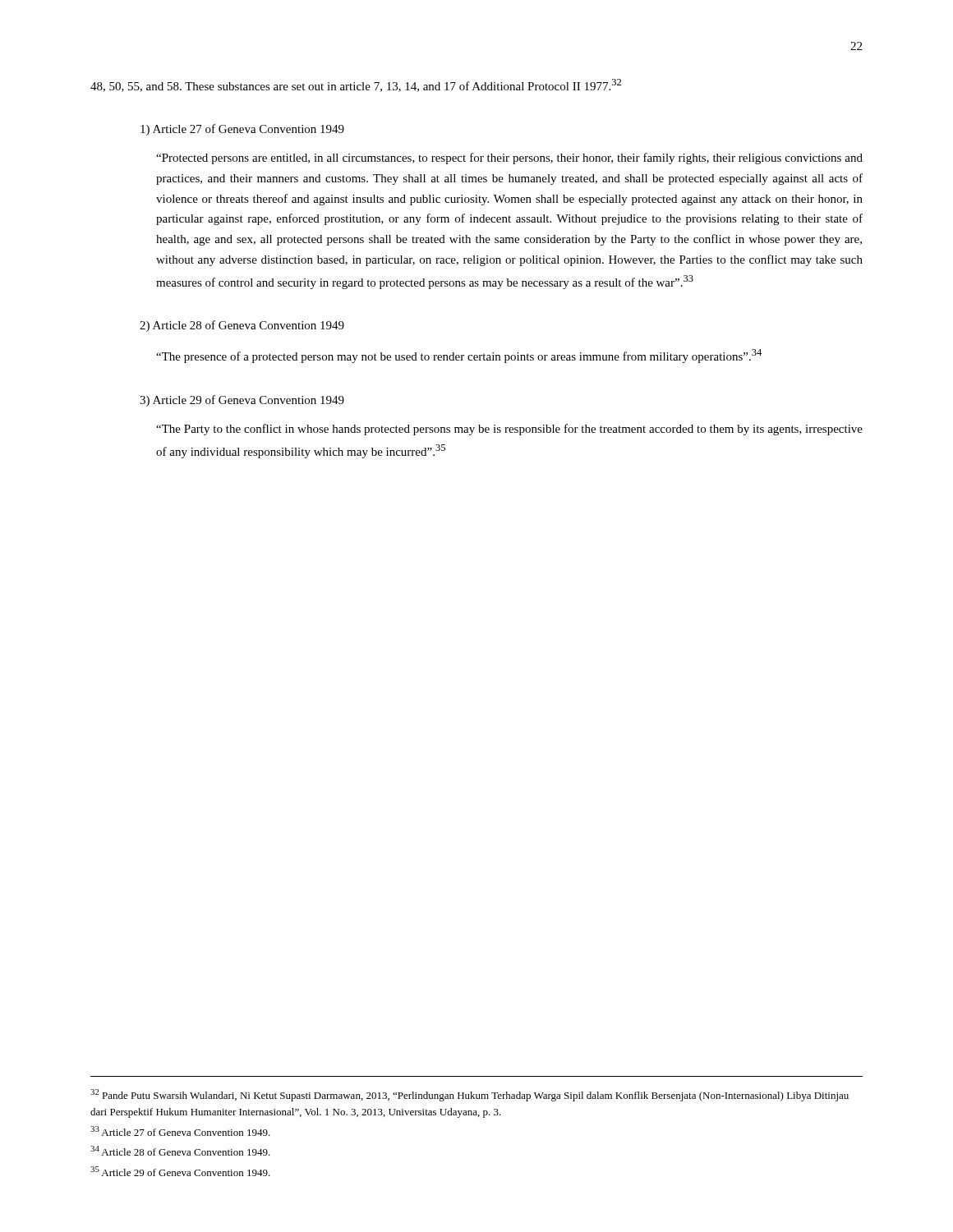Image resolution: width=953 pixels, height=1232 pixels.
Task: Find the block on this page that starts "48, 50, 55, and"
Action: [x=356, y=85]
